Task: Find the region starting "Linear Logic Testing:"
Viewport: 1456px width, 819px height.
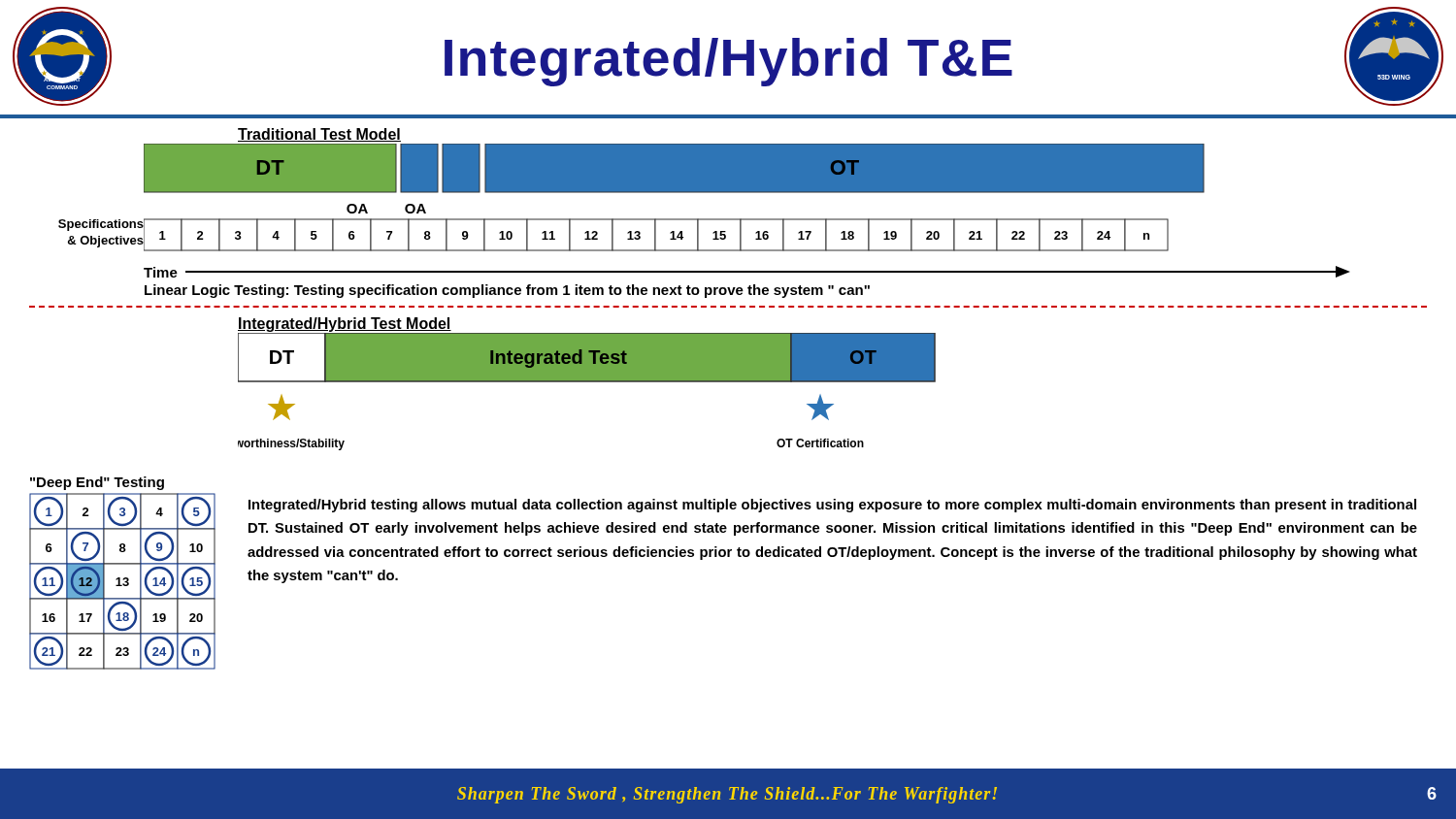Action: [x=507, y=290]
